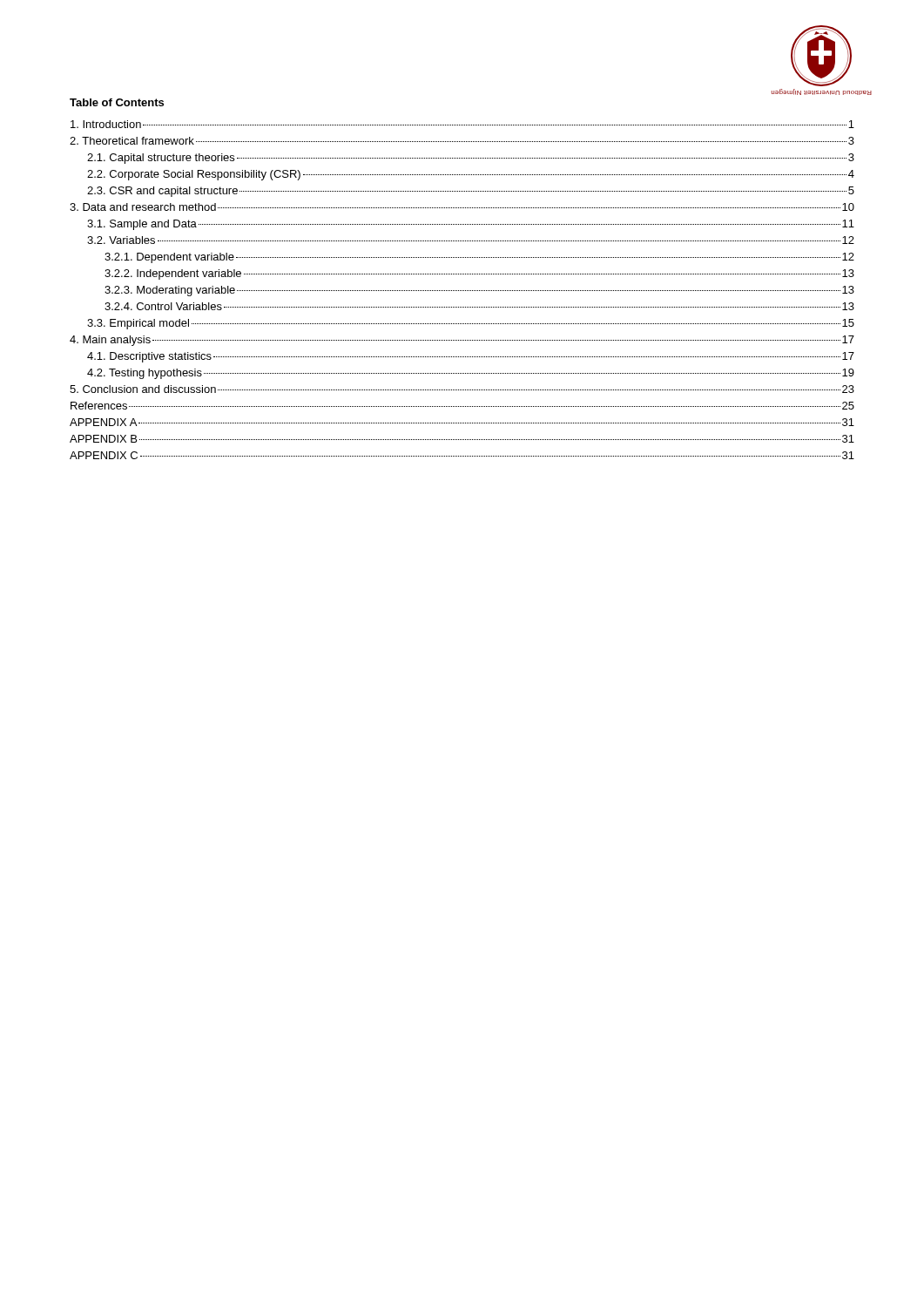Screen dimensions: 1307x924
Task: Locate the block starting "3.2.4. Control Variables 13"
Action: click(479, 306)
